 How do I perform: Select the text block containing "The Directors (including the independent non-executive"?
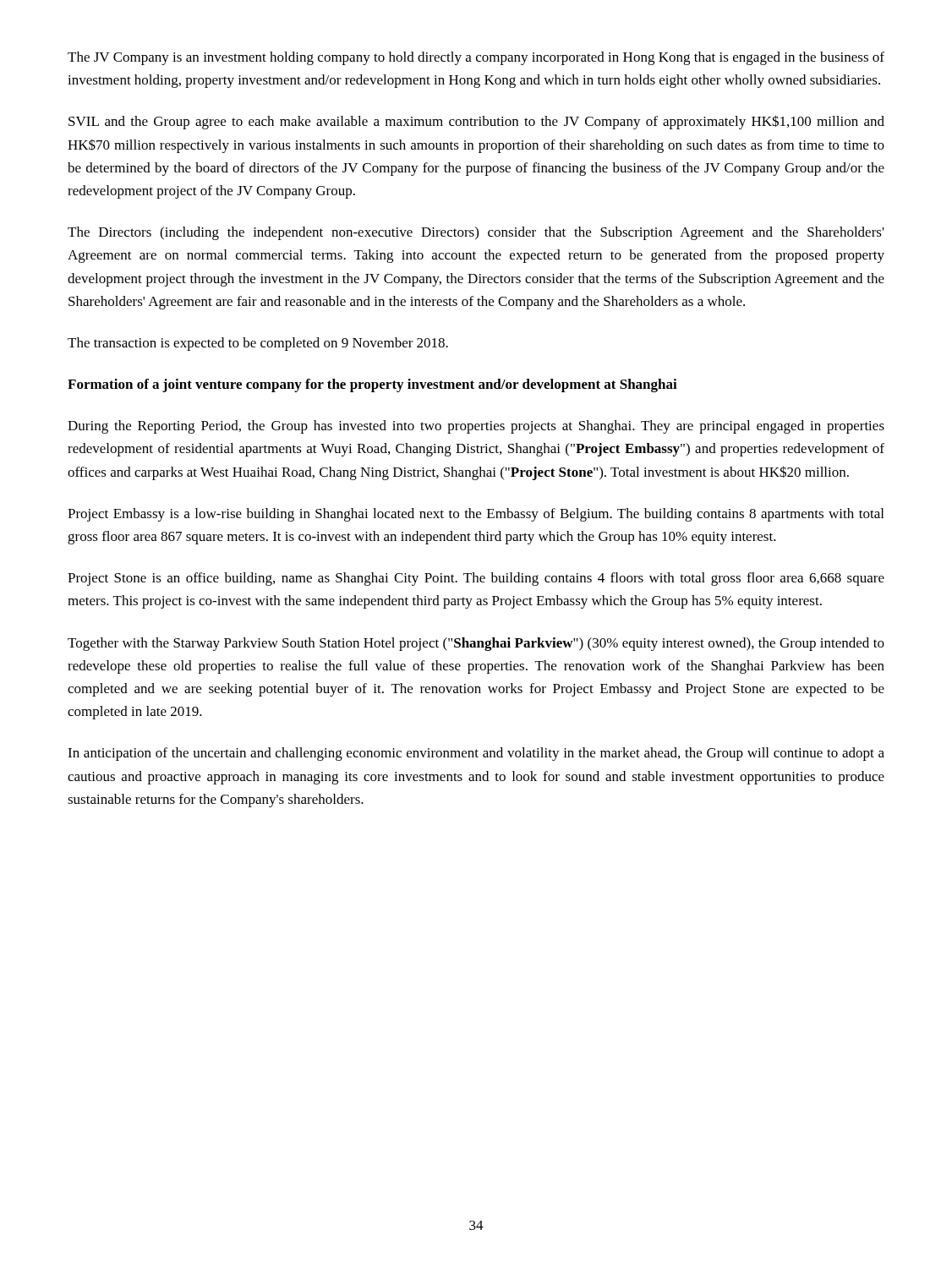476,267
